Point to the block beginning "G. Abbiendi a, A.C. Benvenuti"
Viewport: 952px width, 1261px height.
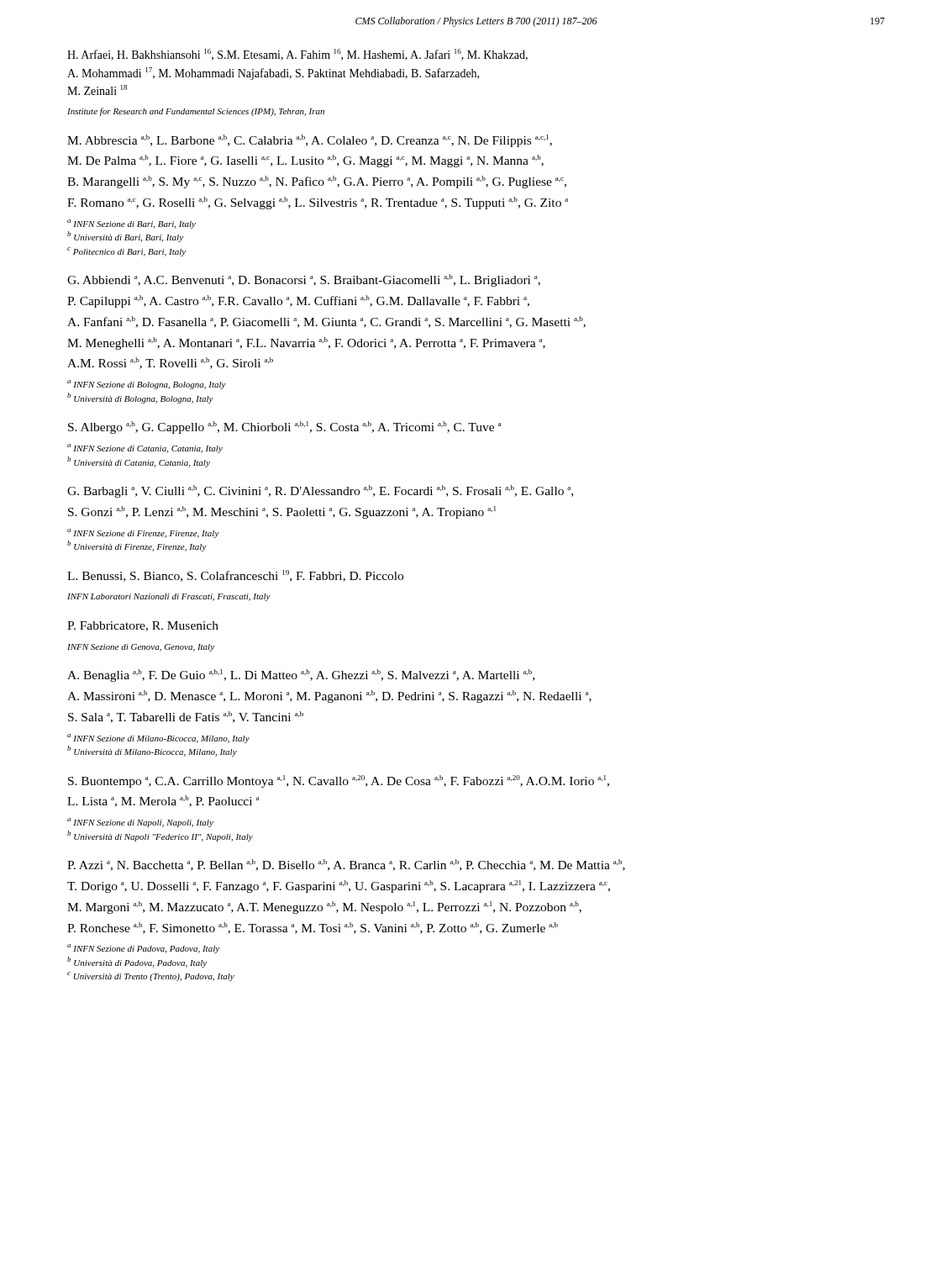click(327, 321)
